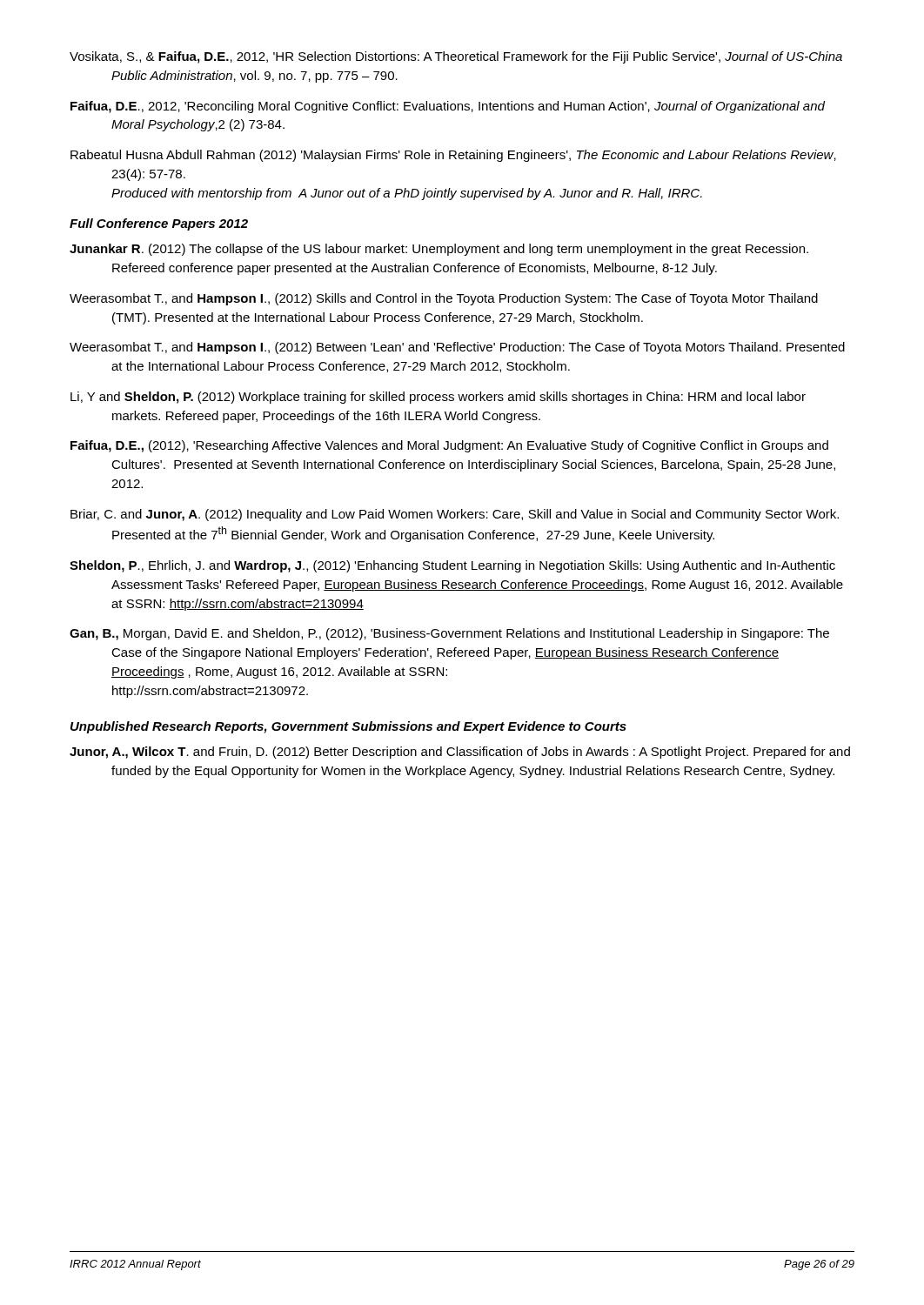The image size is (924, 1305).
Task: Find the block on this page that starts "Vosikata, S., & Faifua, D.E., 2012, 'HR"
Action: coord(456,66)
